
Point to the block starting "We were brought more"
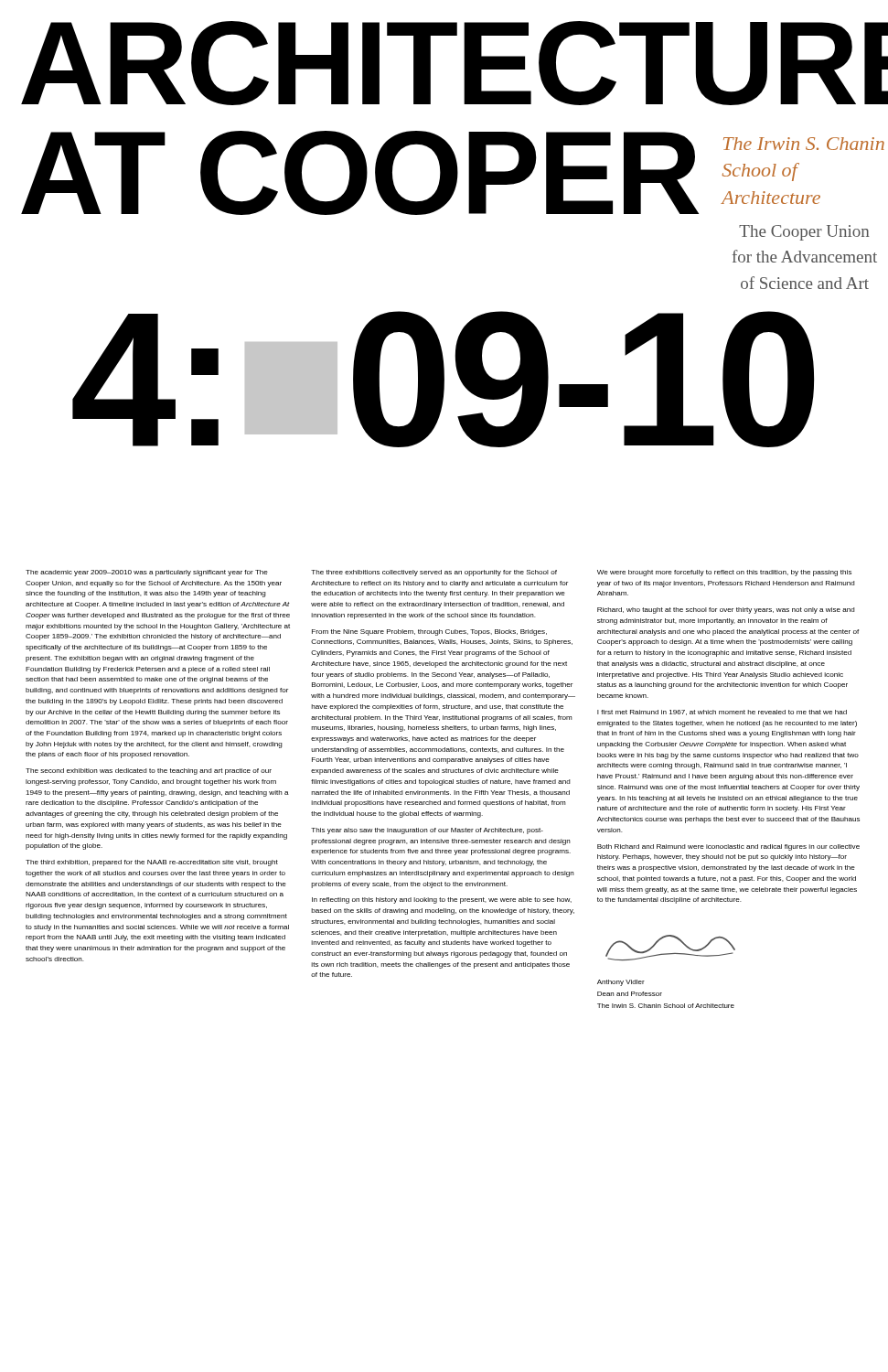click(730, 790)
